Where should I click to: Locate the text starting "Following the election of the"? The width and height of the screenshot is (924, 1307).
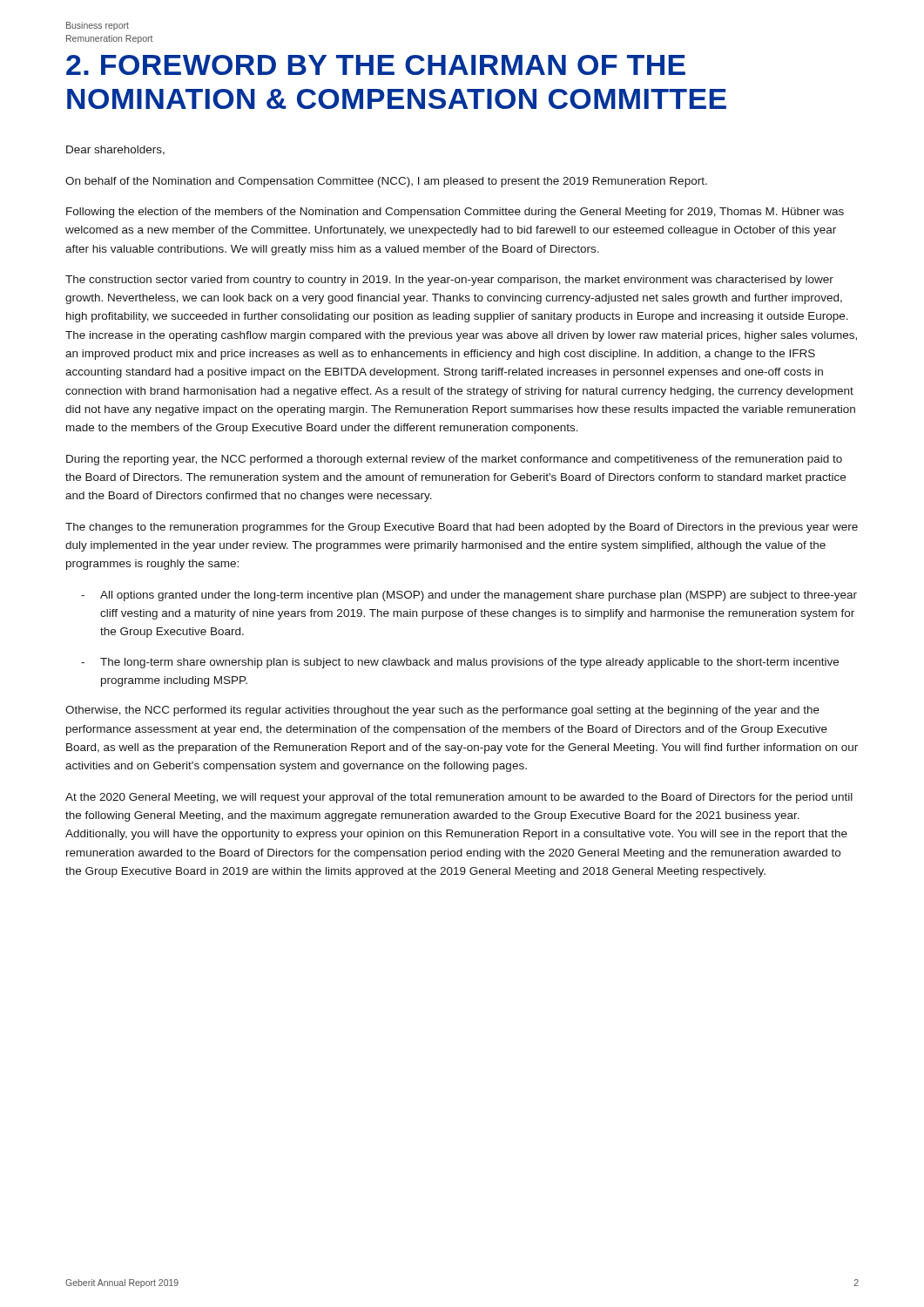pos(455,230)
